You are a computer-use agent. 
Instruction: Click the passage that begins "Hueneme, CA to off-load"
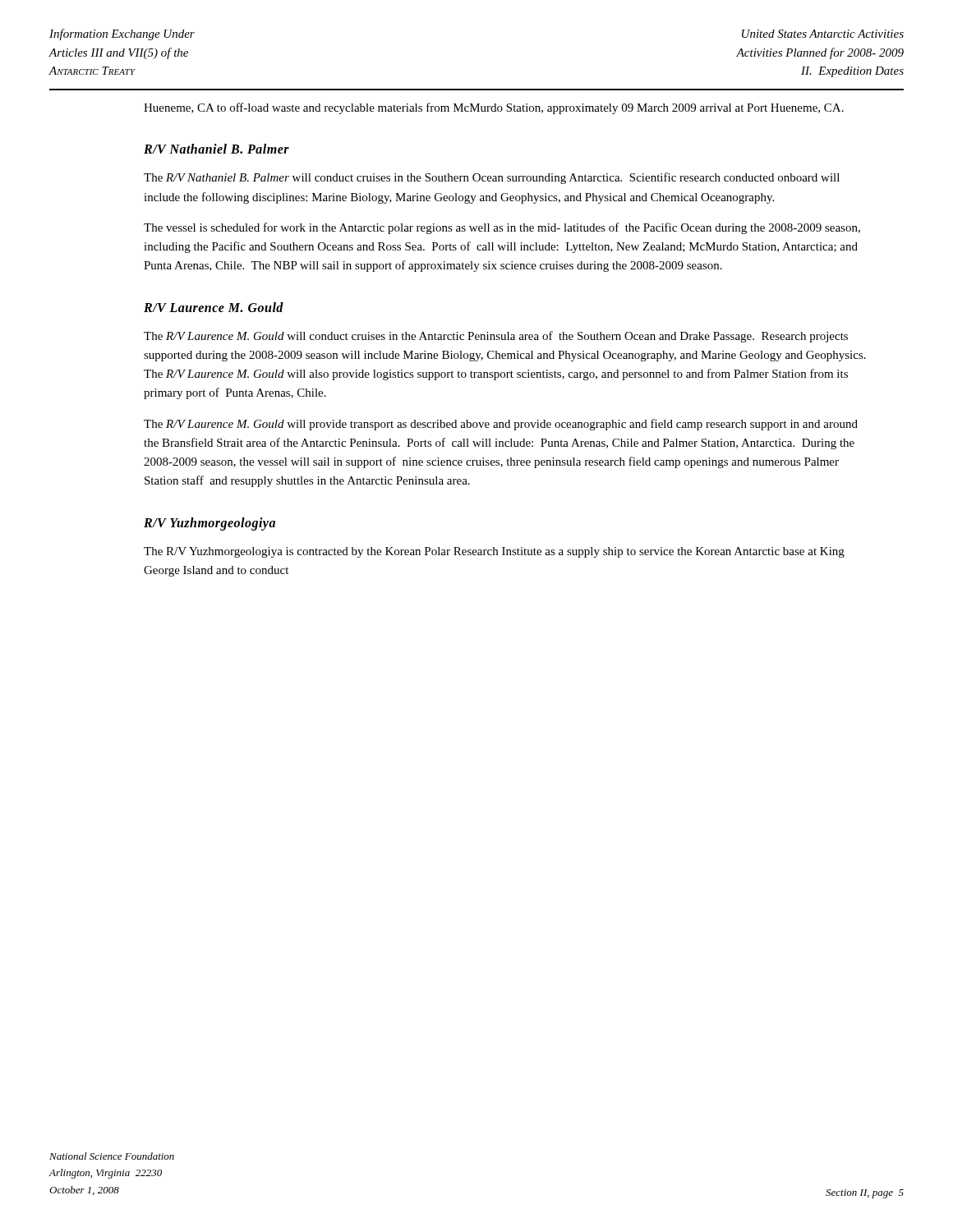click(x=494, y=108)
